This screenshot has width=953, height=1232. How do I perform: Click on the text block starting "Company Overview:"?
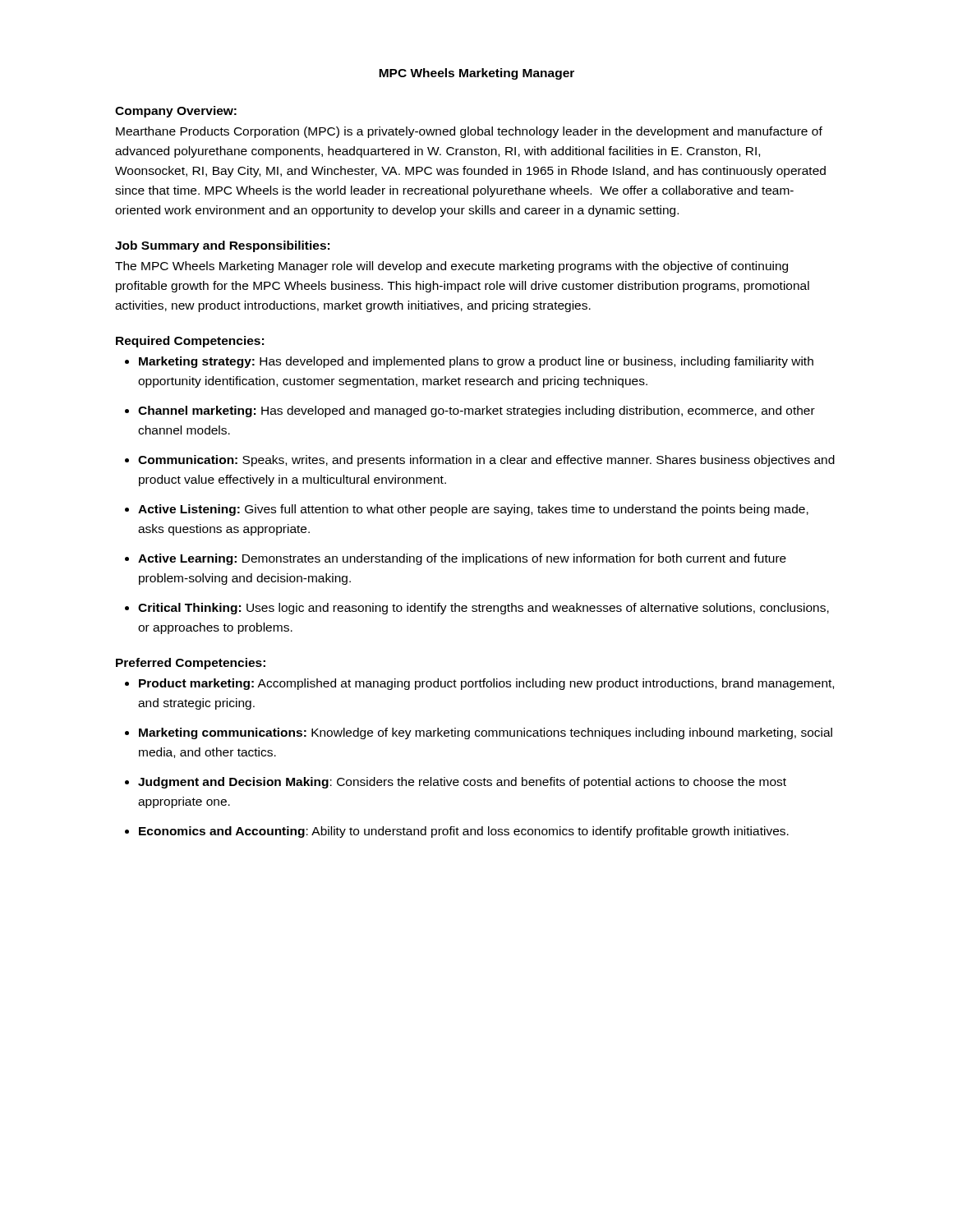(176, 110)
